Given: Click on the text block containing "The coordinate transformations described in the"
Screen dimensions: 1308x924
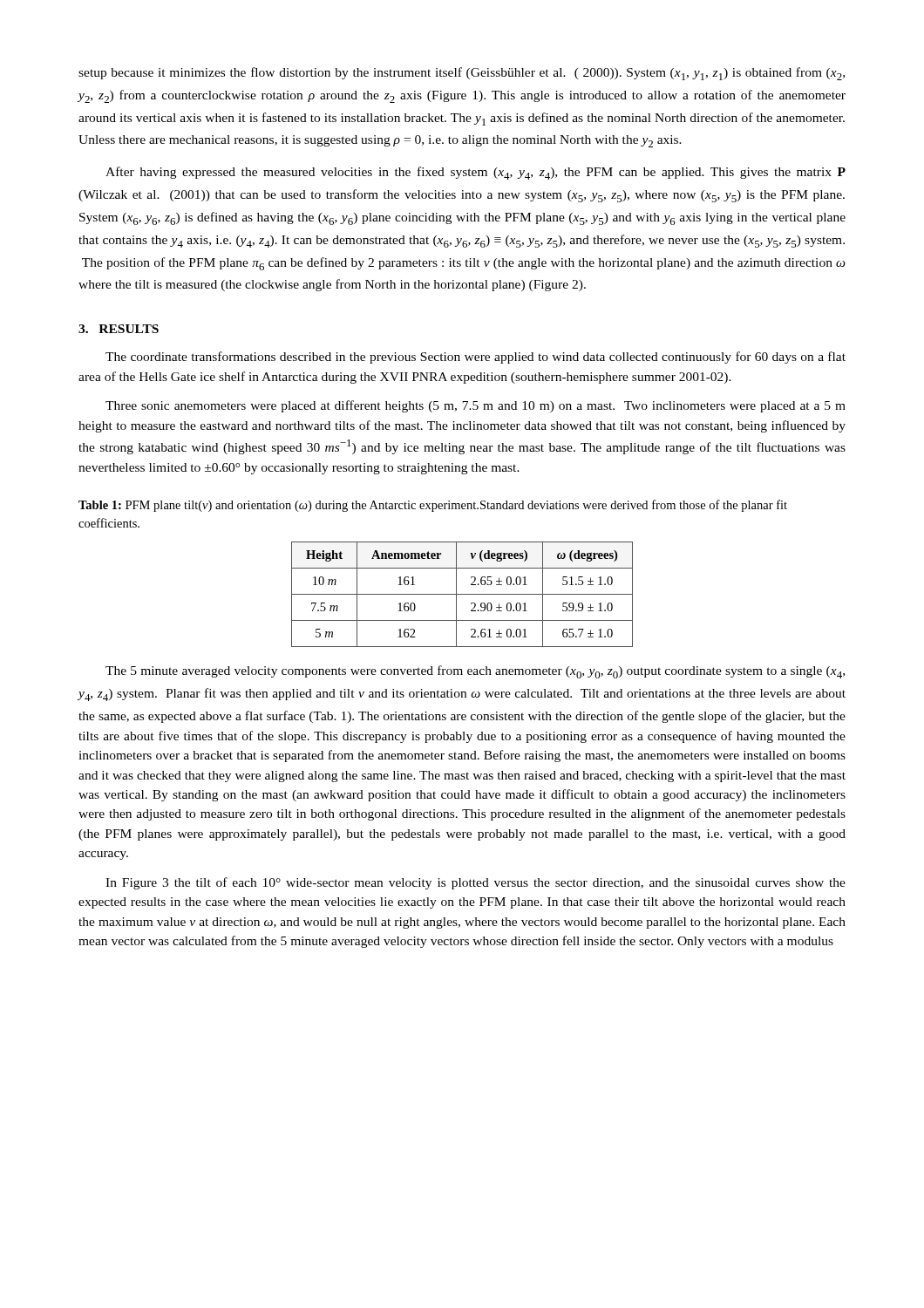Looking at the screenshot, I should point(462,367).
